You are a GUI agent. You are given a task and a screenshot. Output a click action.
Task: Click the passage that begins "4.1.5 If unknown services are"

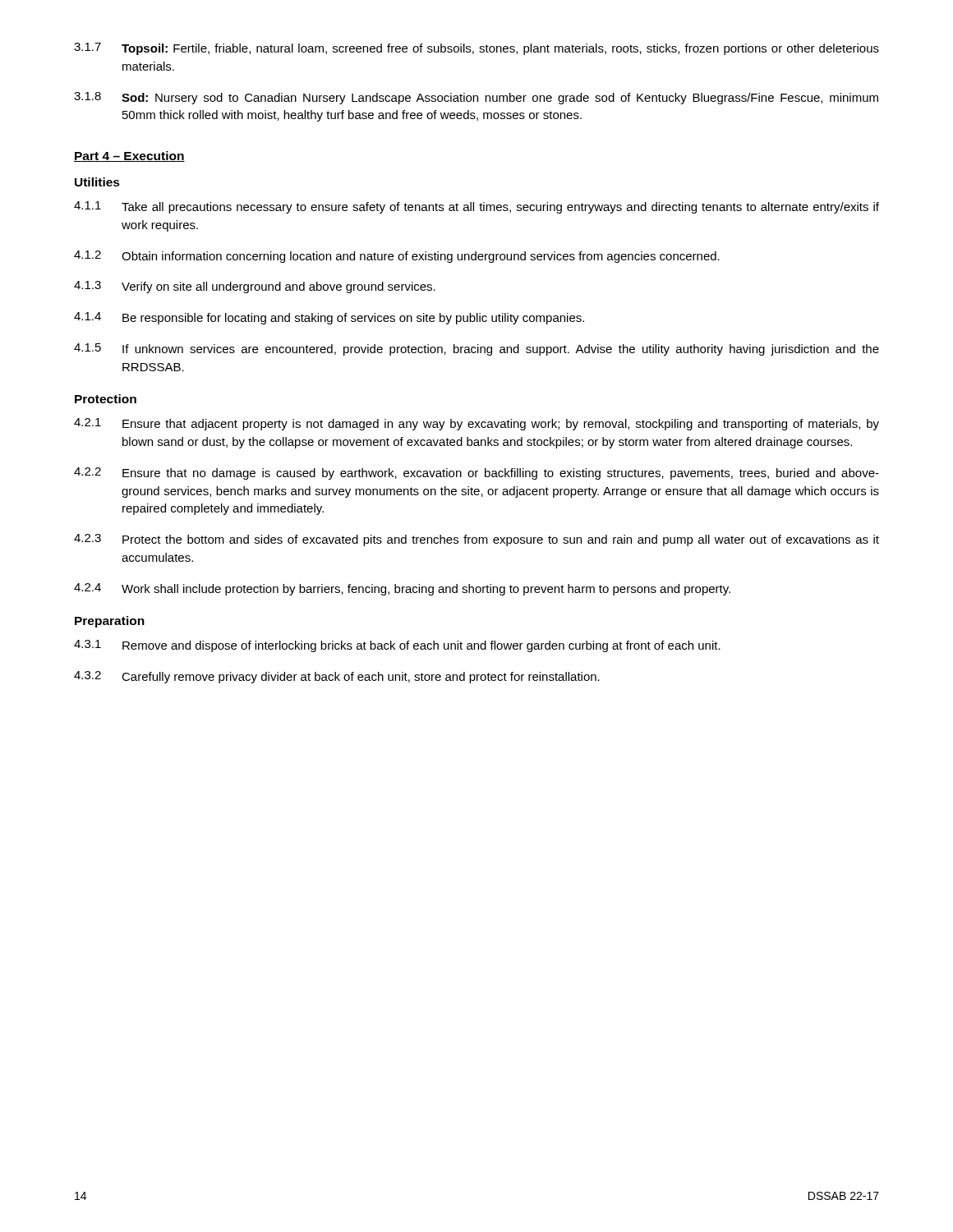coord(476,358)
